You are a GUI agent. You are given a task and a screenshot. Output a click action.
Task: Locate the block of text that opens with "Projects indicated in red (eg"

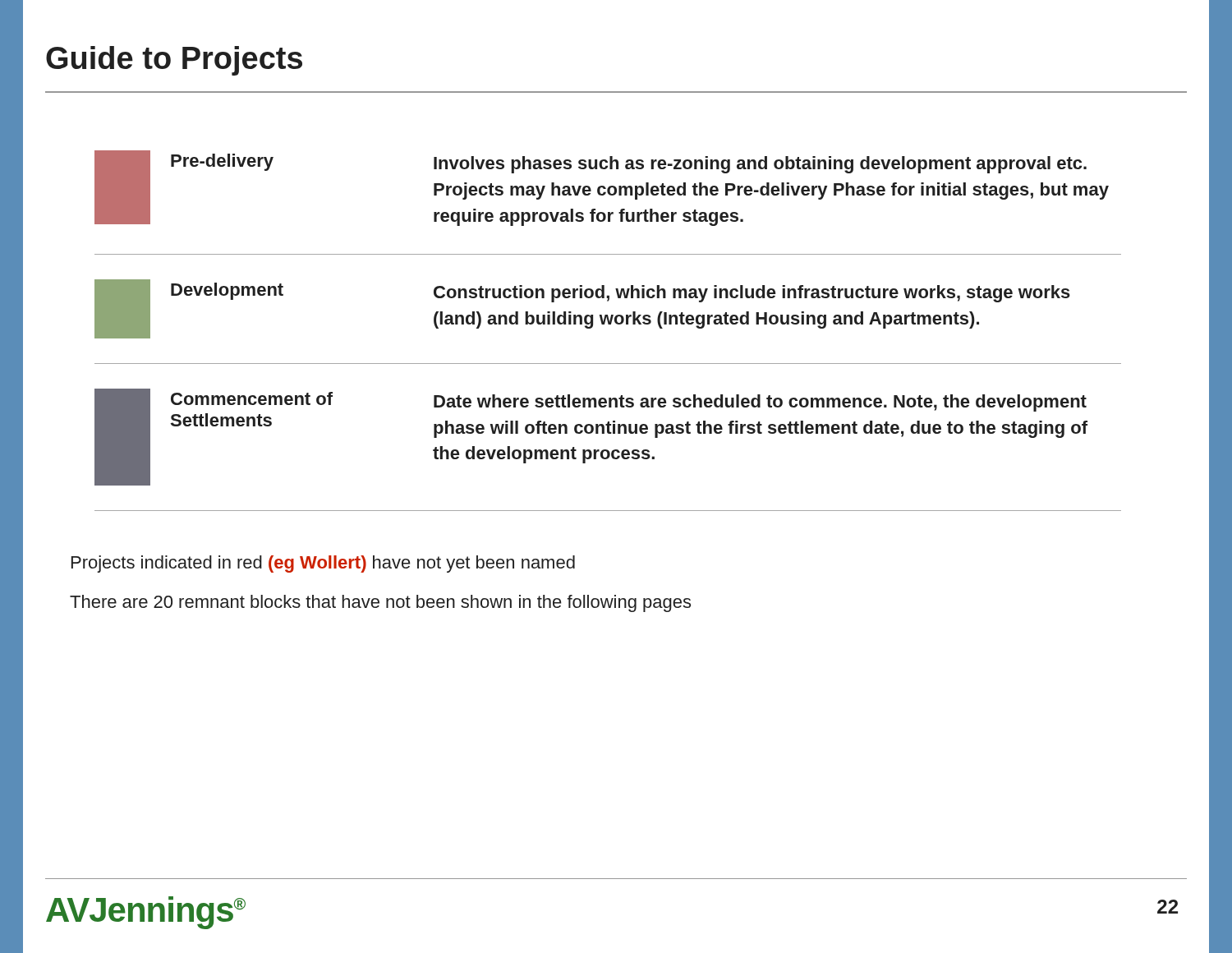coord(323,562)
